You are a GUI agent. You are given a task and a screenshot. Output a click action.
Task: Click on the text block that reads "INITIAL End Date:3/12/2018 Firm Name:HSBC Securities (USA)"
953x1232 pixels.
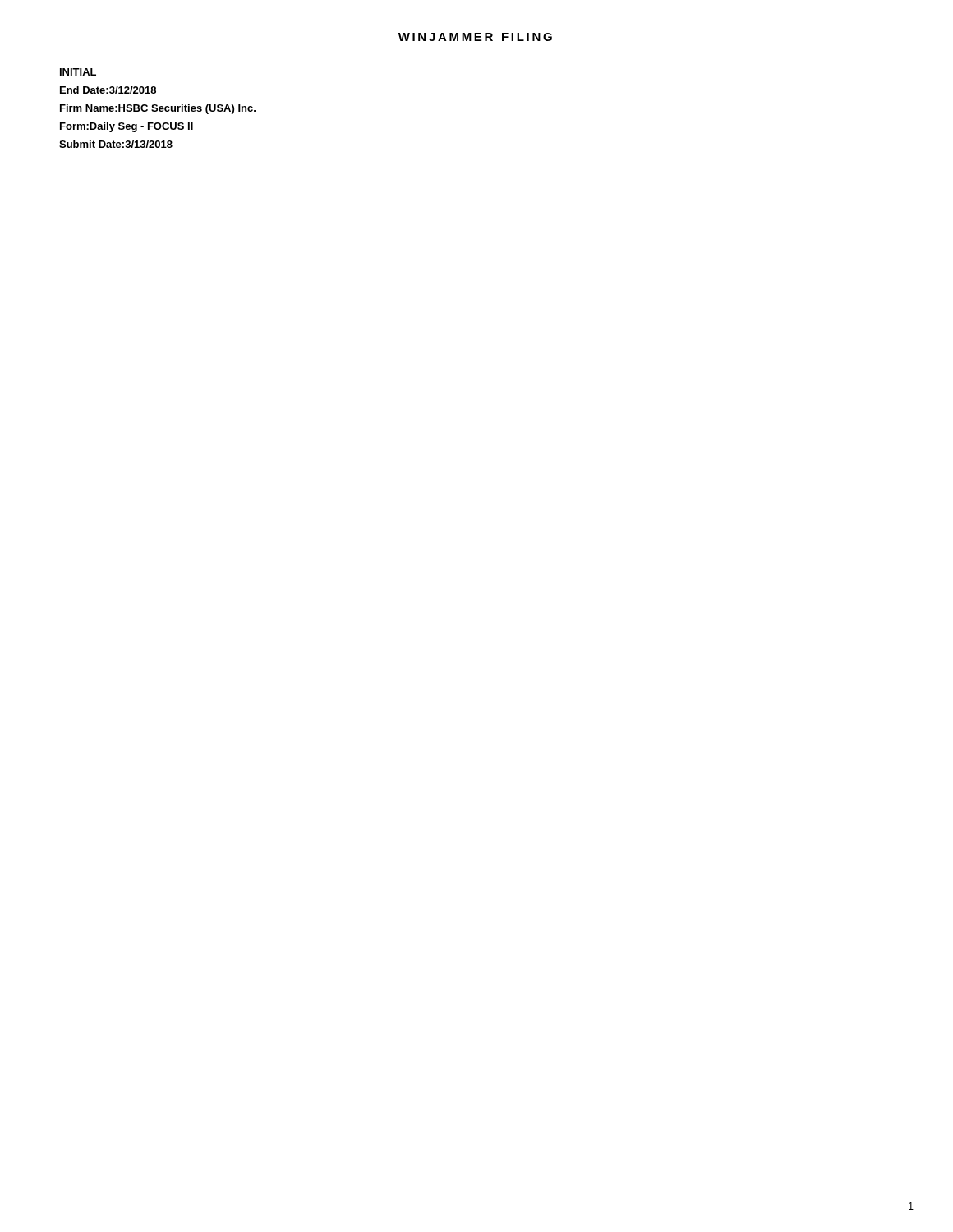pos(158,108)
